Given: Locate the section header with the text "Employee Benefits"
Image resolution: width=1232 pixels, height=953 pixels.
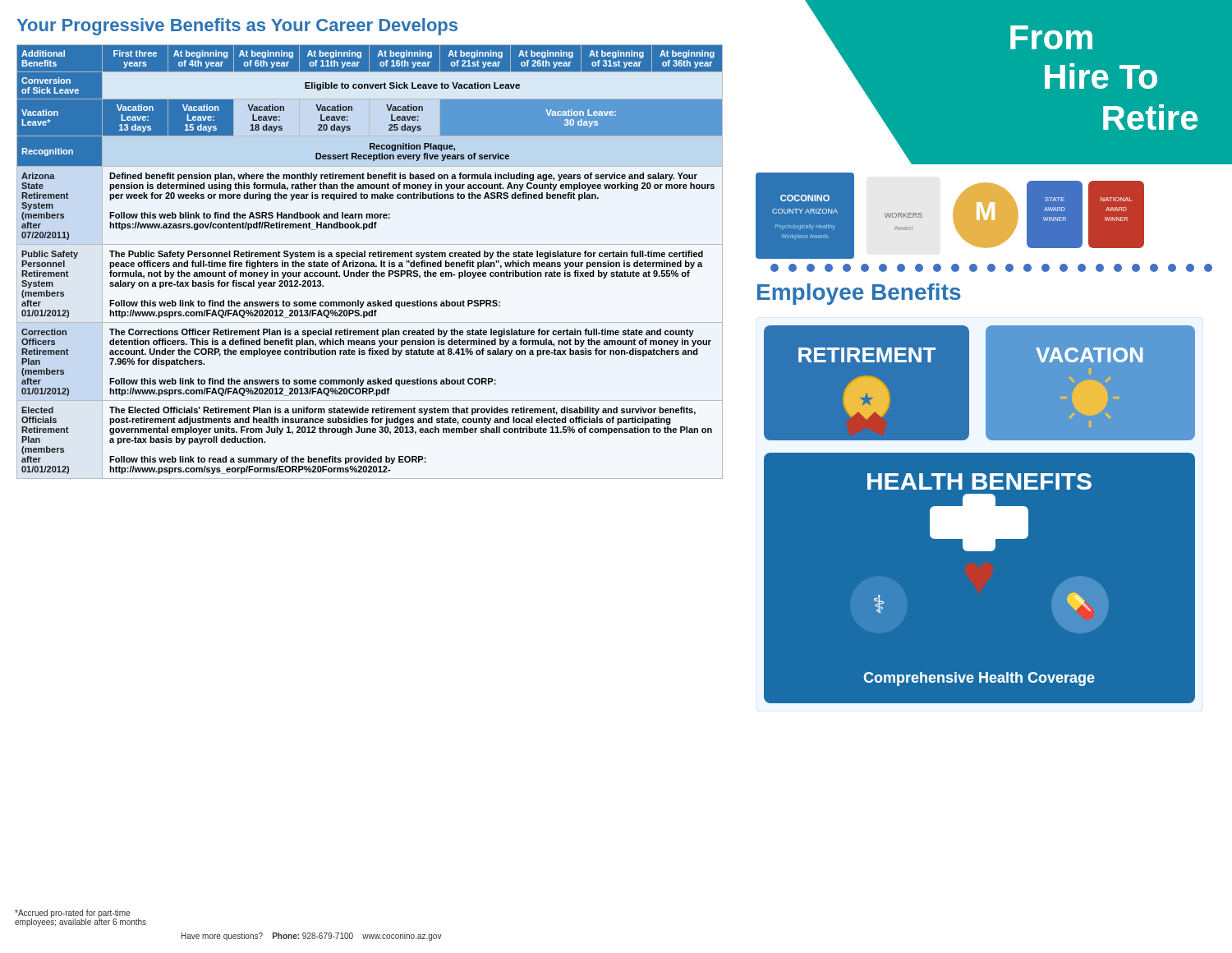Looking at the screenshot, I should (859, 292).
